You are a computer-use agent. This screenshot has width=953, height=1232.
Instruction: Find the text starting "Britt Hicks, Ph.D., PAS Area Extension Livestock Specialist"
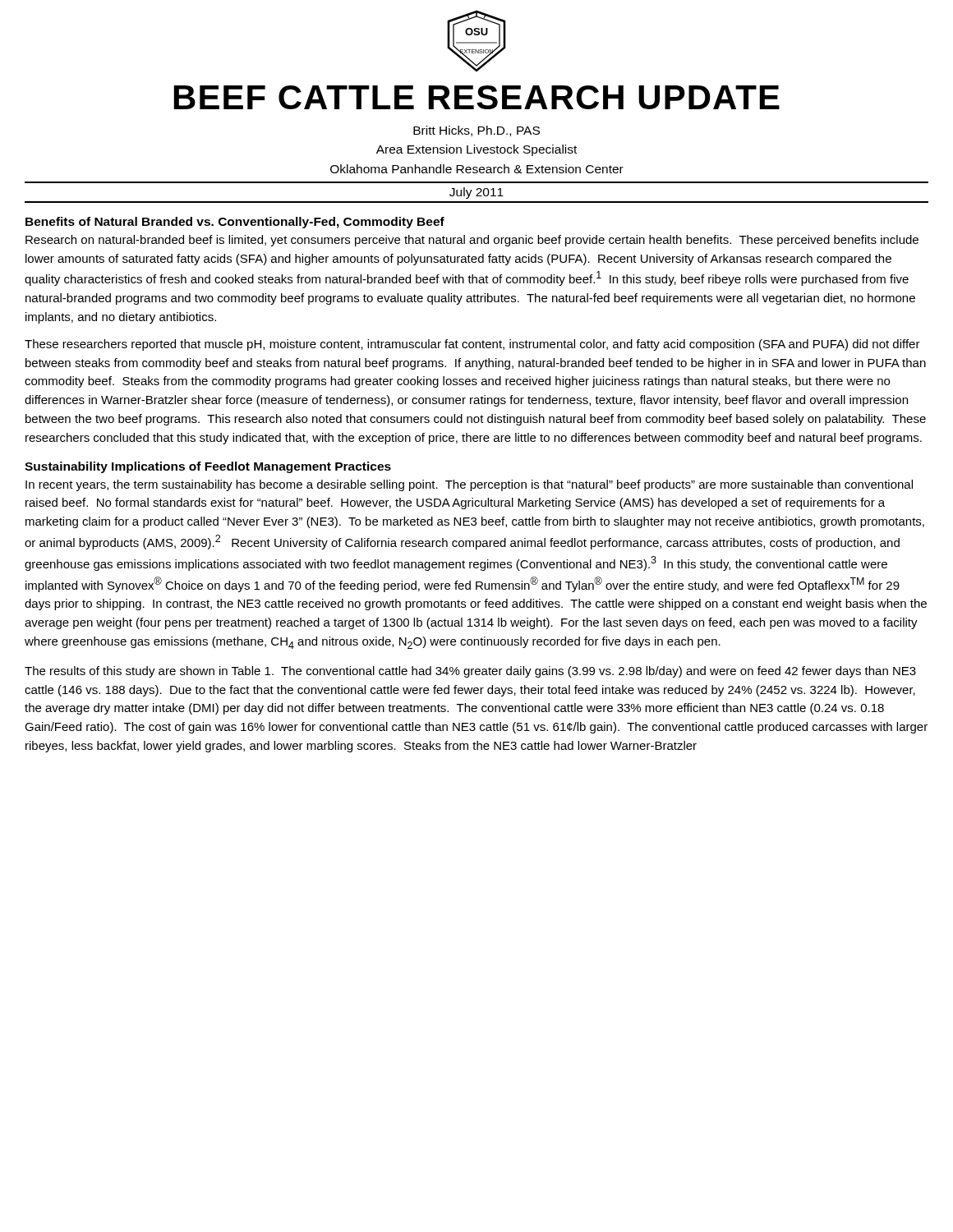click(x=476, y=149)
